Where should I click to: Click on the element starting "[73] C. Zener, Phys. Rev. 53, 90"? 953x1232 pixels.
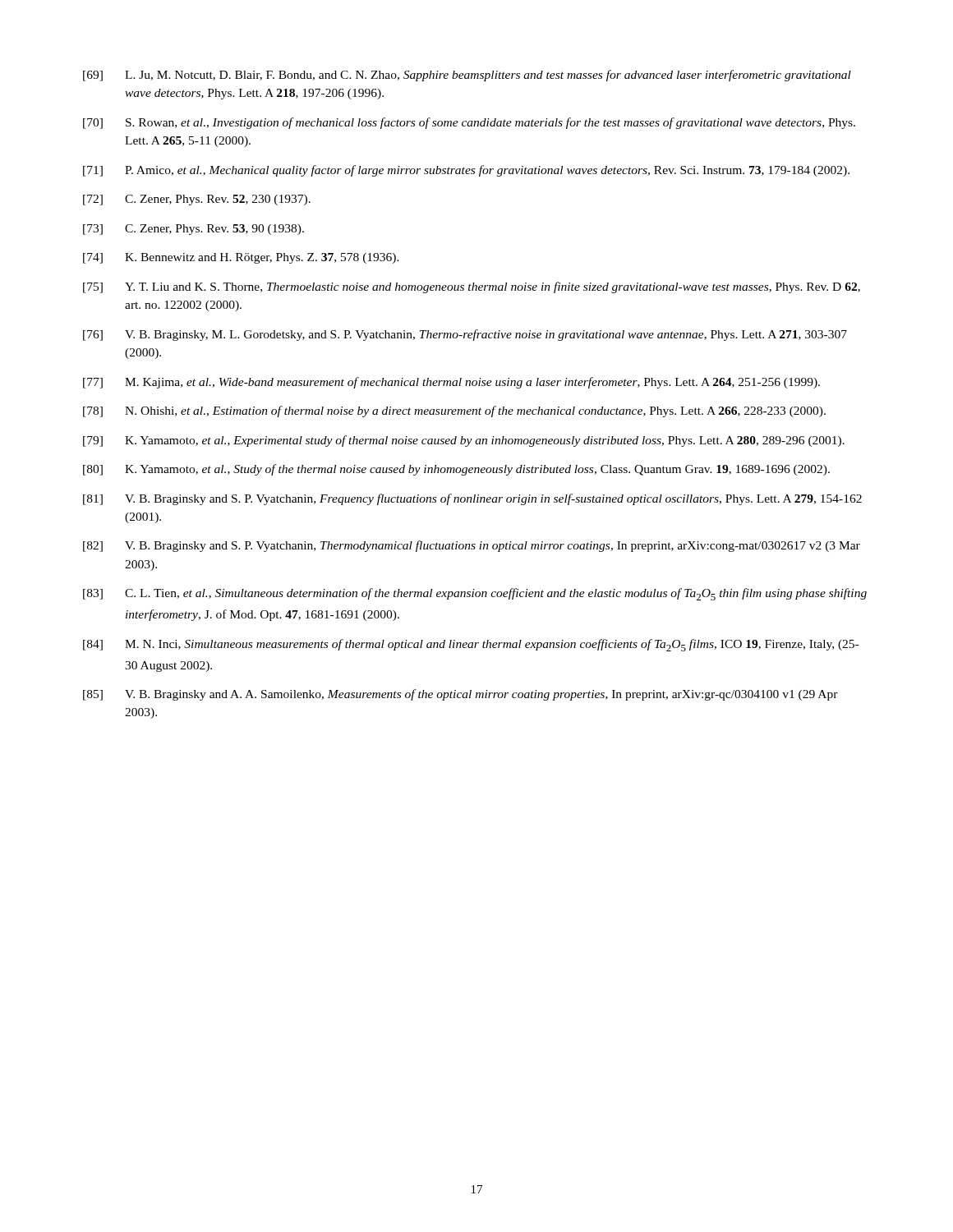(193, 230)
